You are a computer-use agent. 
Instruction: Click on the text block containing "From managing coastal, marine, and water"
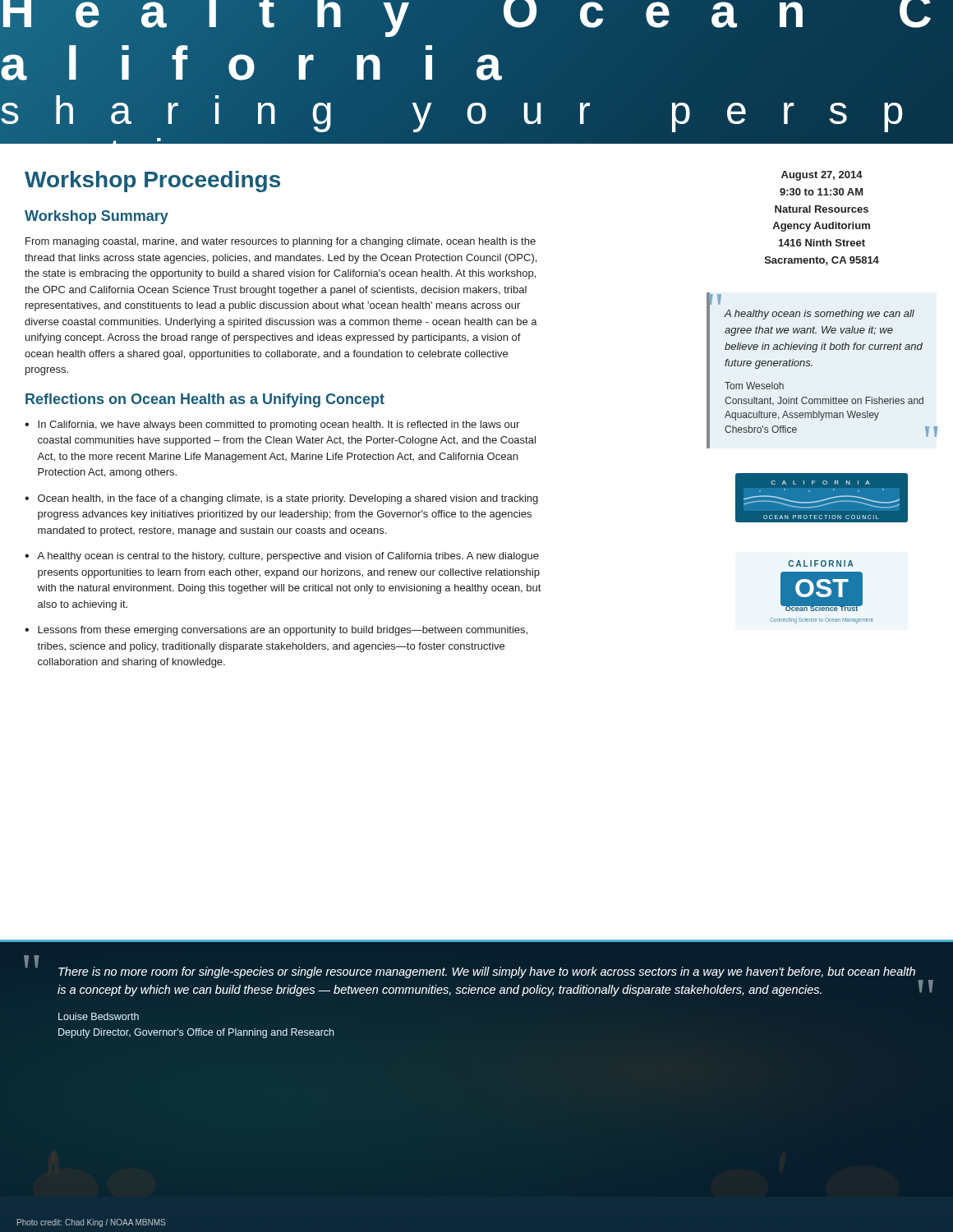tap(281, 305)
